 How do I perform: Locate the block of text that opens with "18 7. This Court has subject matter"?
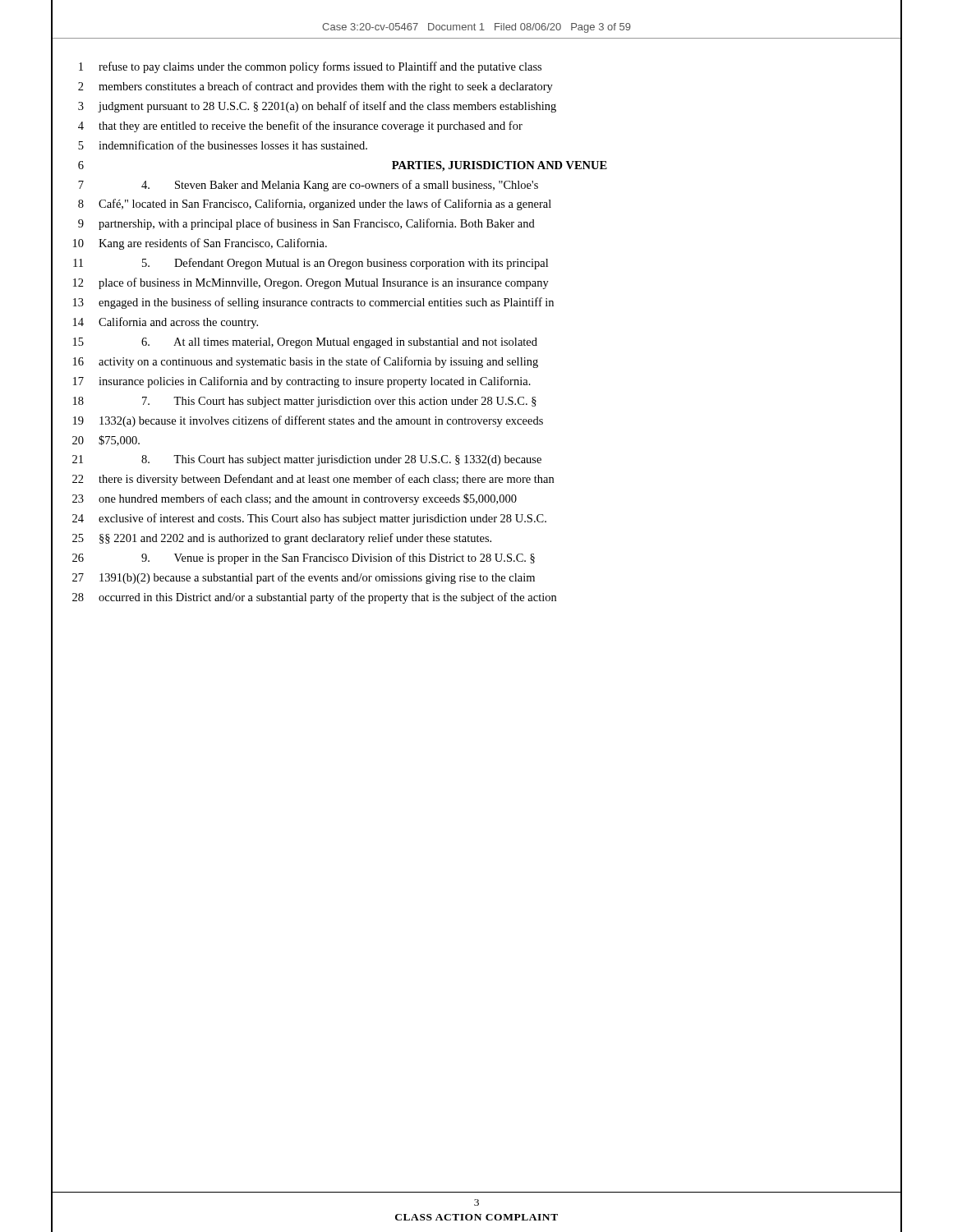pyautogui.click(x=476, y=401)
